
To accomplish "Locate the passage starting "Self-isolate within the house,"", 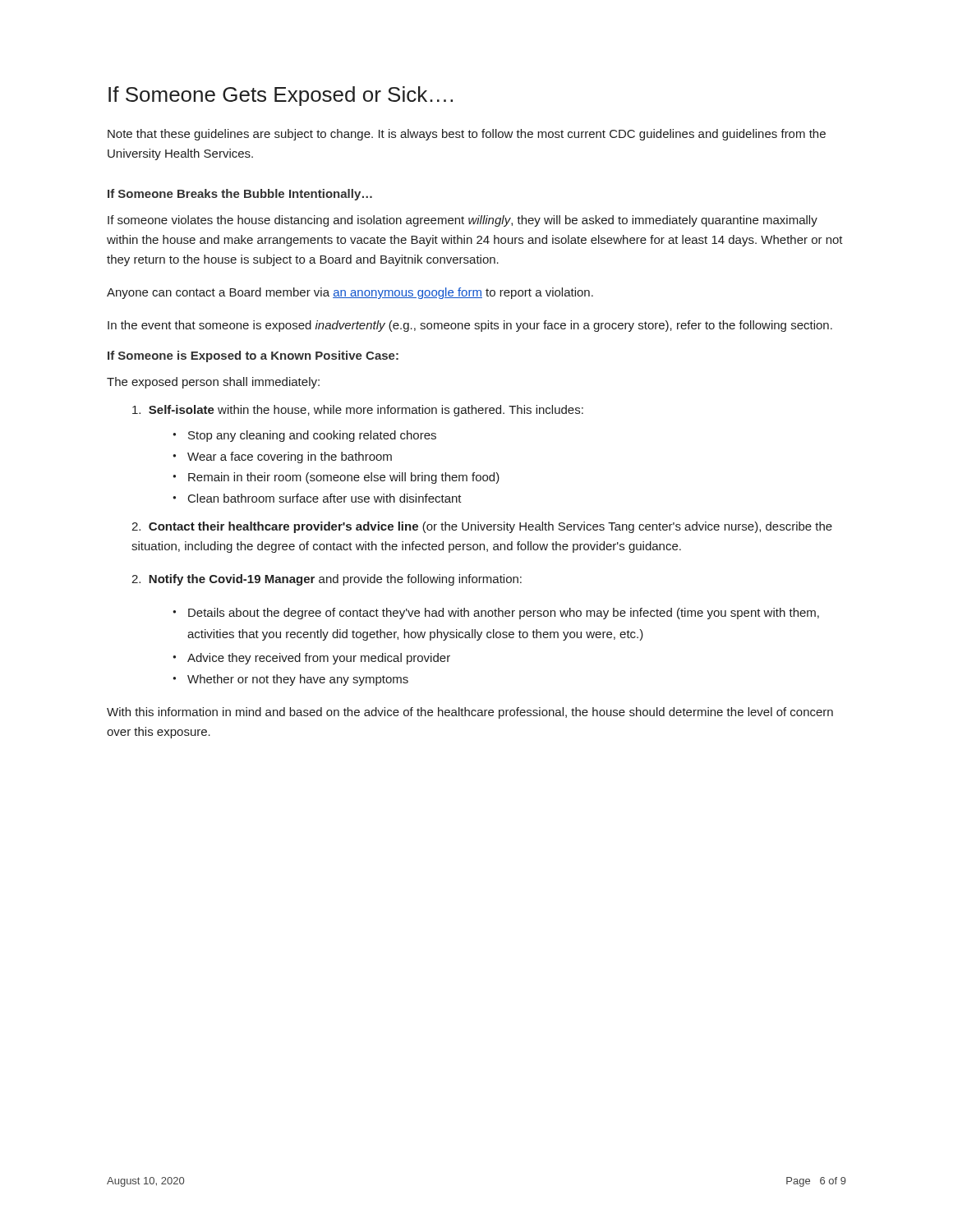I will coord(358,411).
